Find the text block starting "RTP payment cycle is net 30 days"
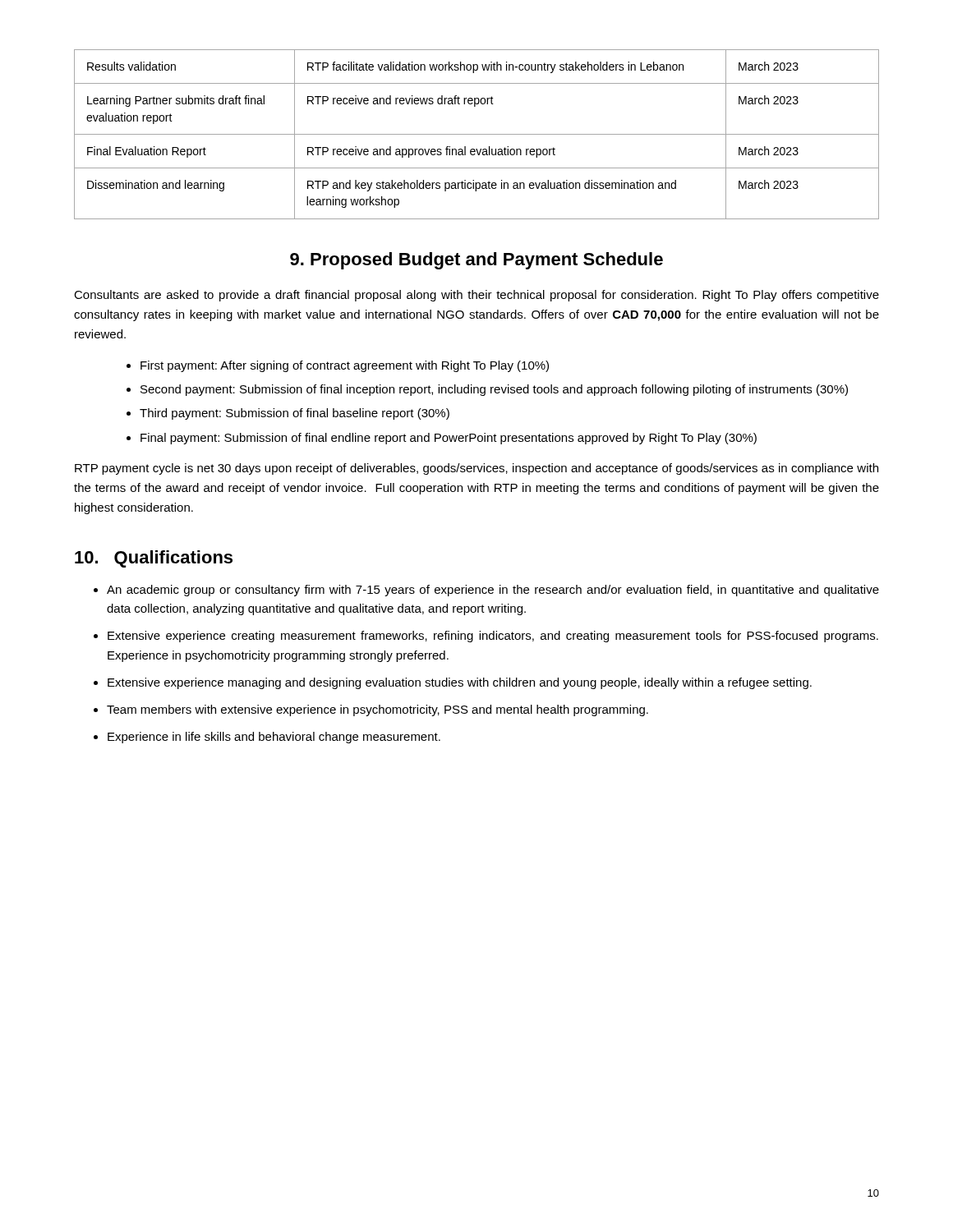 [476, 487]
